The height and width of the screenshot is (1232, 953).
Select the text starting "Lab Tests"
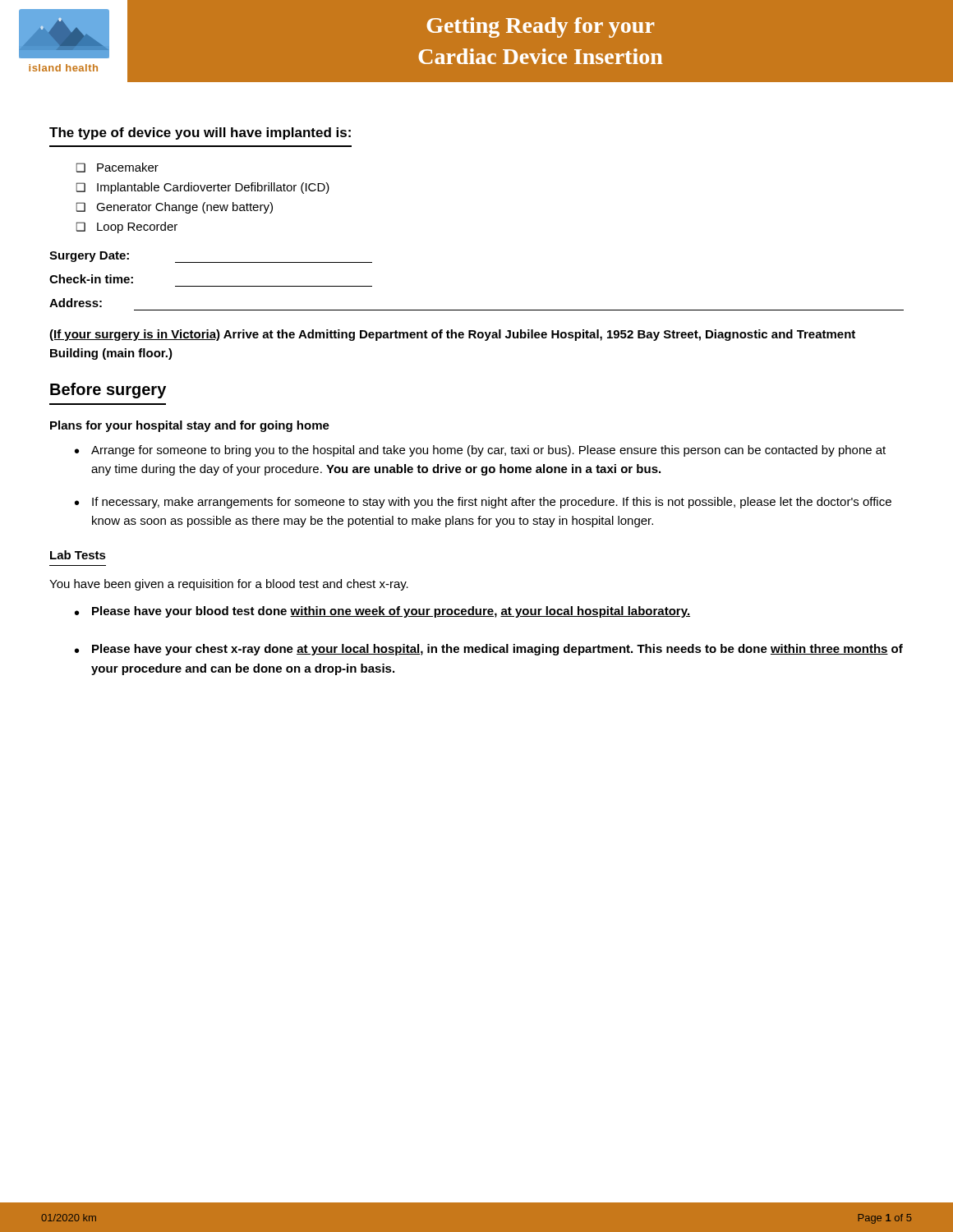(x=78, y=555)
